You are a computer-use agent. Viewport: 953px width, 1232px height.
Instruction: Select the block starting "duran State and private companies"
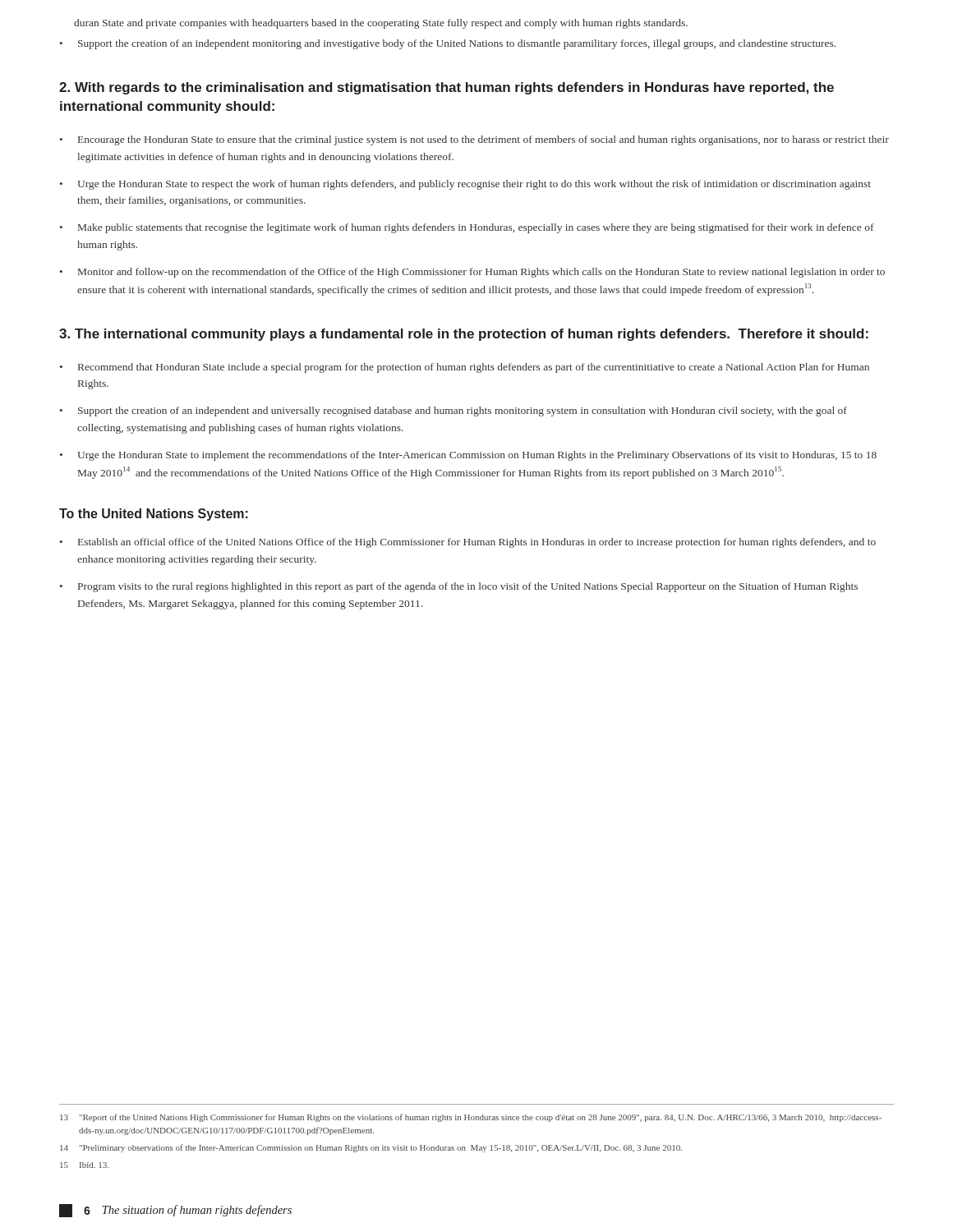coord(381,23)
